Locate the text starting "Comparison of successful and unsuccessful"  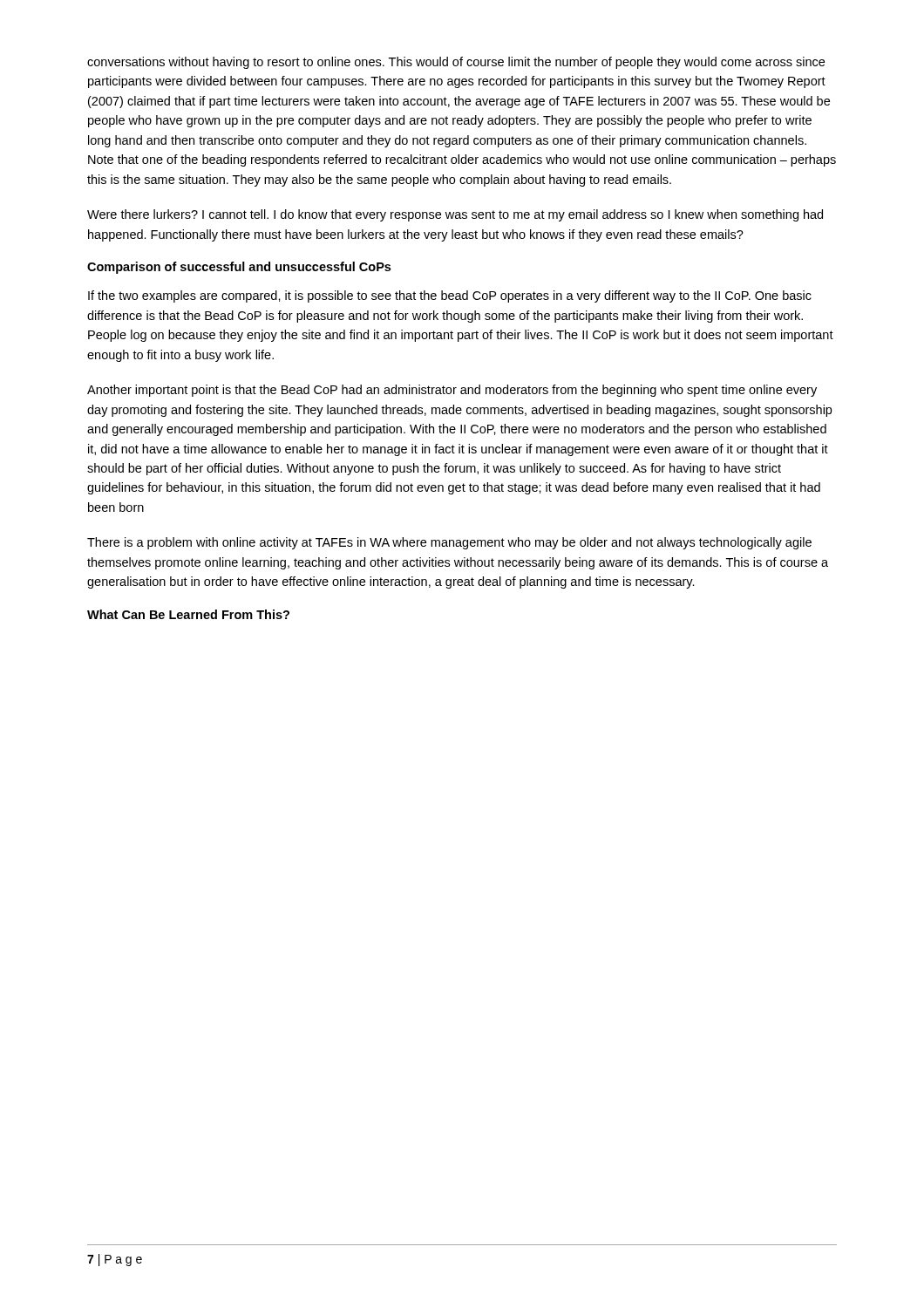pyautogui.click(x=239, y=267)
